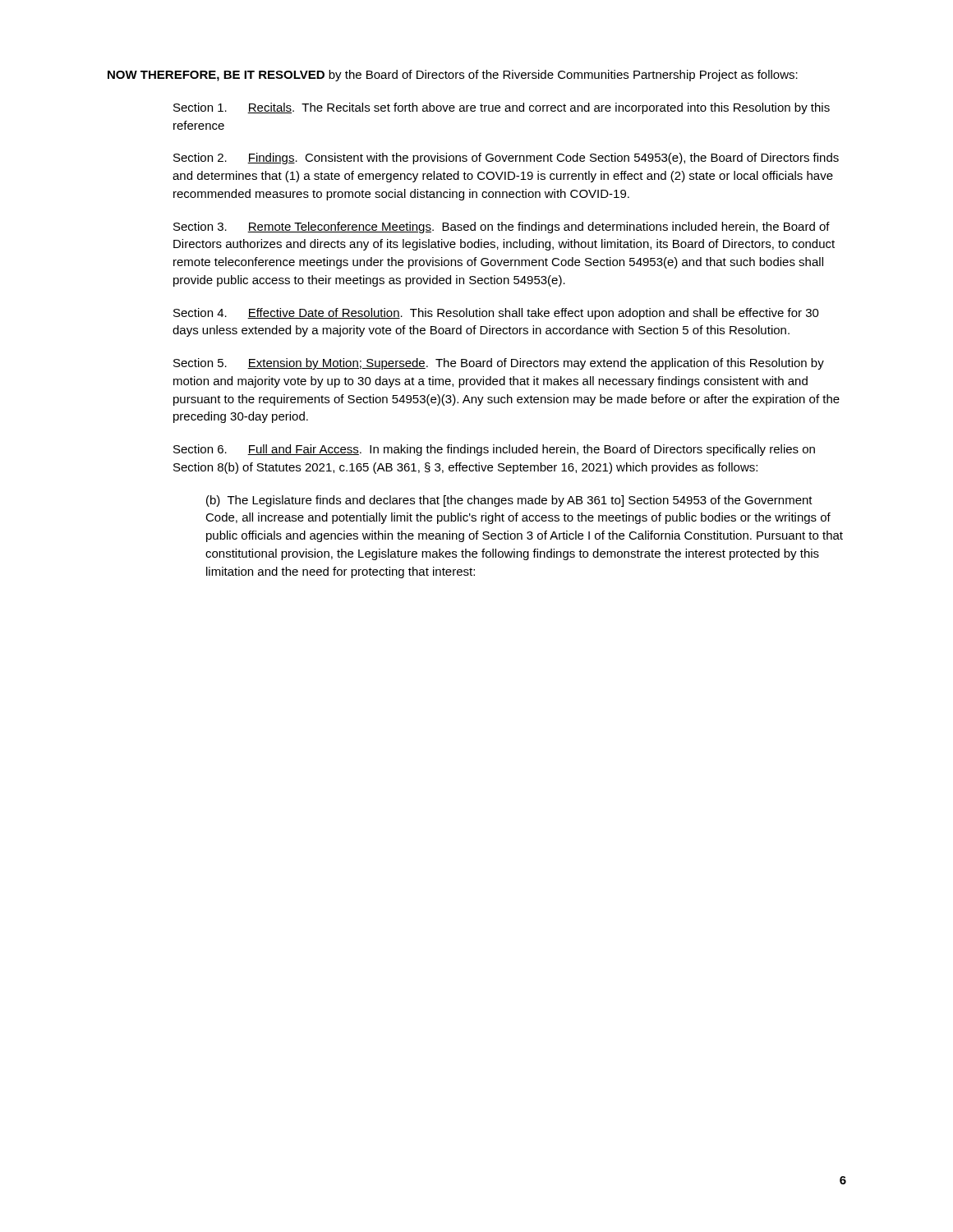Viewport: 953px width, 1232px height.
Task: Click on the region starting "Section 2. Findings. Consistent"
Action: pyautogui.click(x=506, y=175)
